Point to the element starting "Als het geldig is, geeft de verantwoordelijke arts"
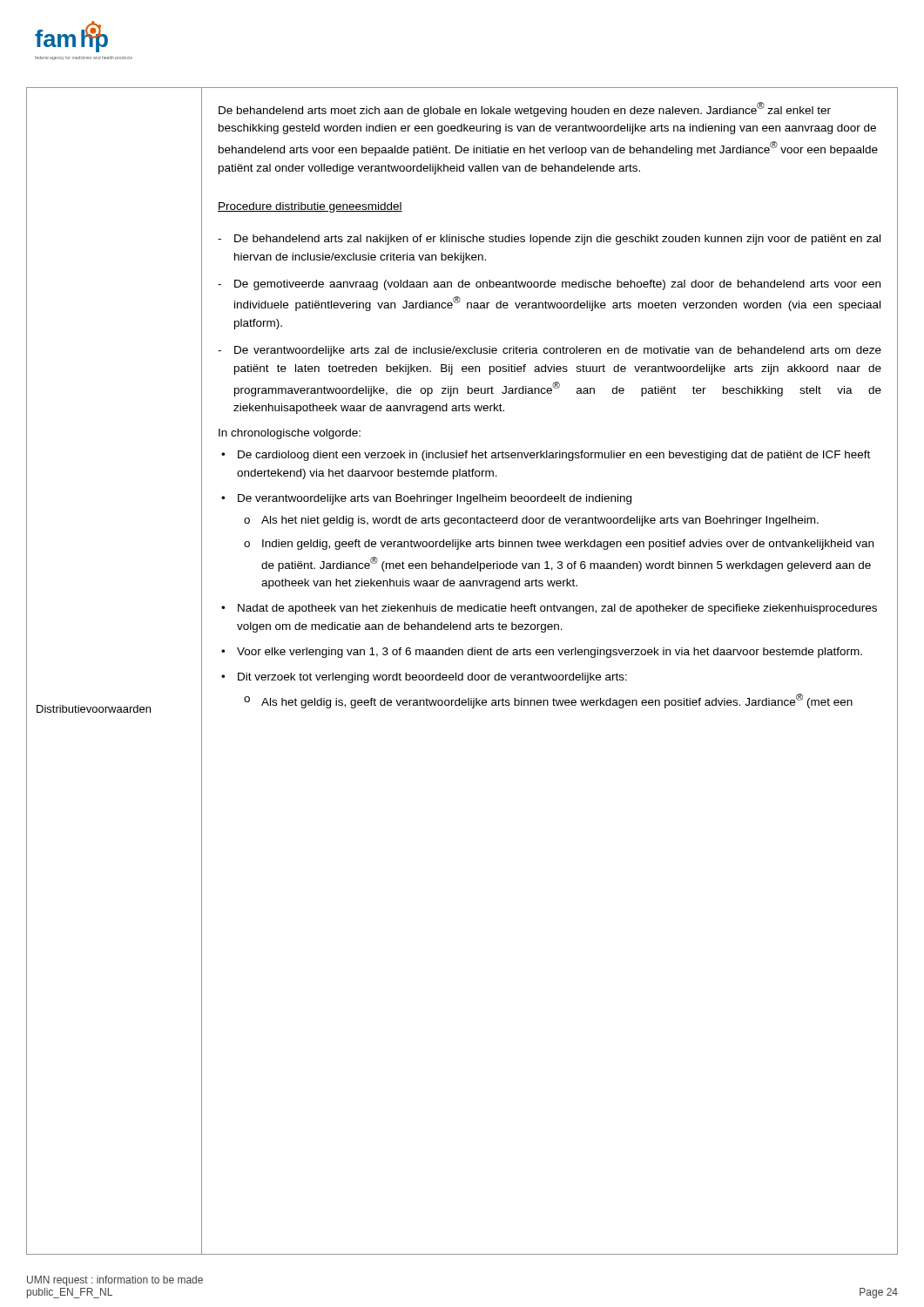 click(557, 700)
